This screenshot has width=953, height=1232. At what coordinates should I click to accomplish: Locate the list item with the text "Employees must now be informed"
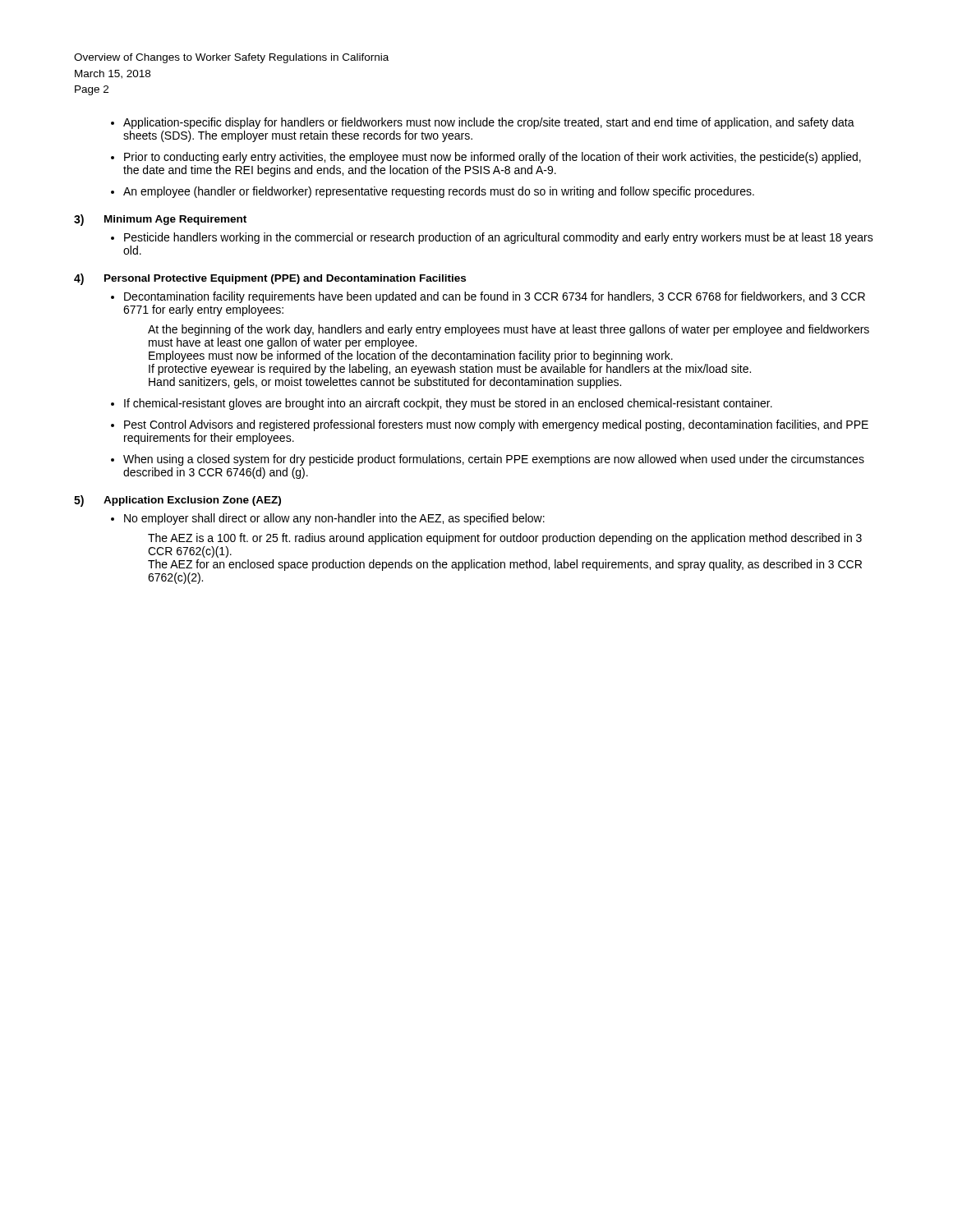point(513,355)
